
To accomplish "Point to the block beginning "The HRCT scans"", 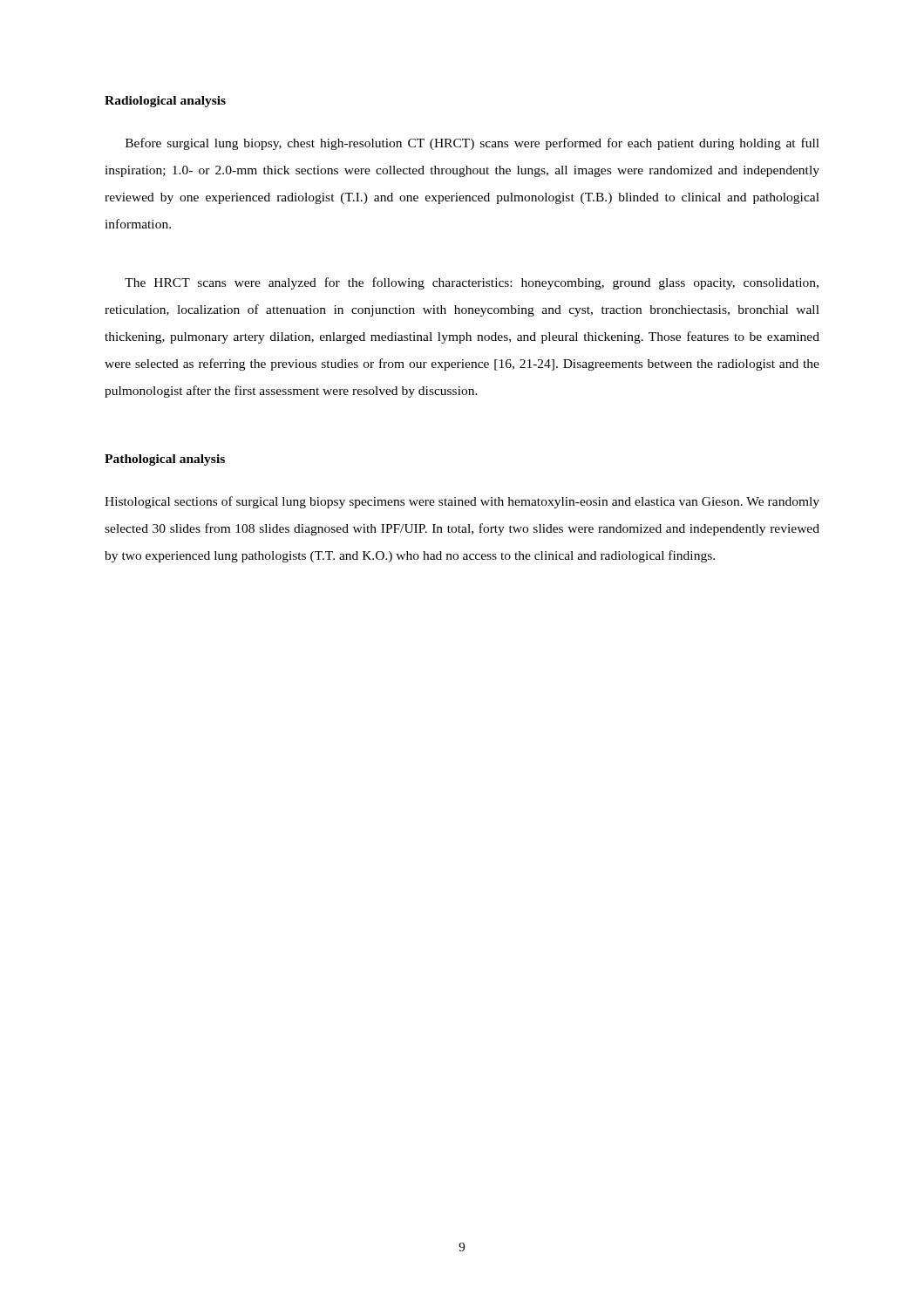I will coord(462,336).
